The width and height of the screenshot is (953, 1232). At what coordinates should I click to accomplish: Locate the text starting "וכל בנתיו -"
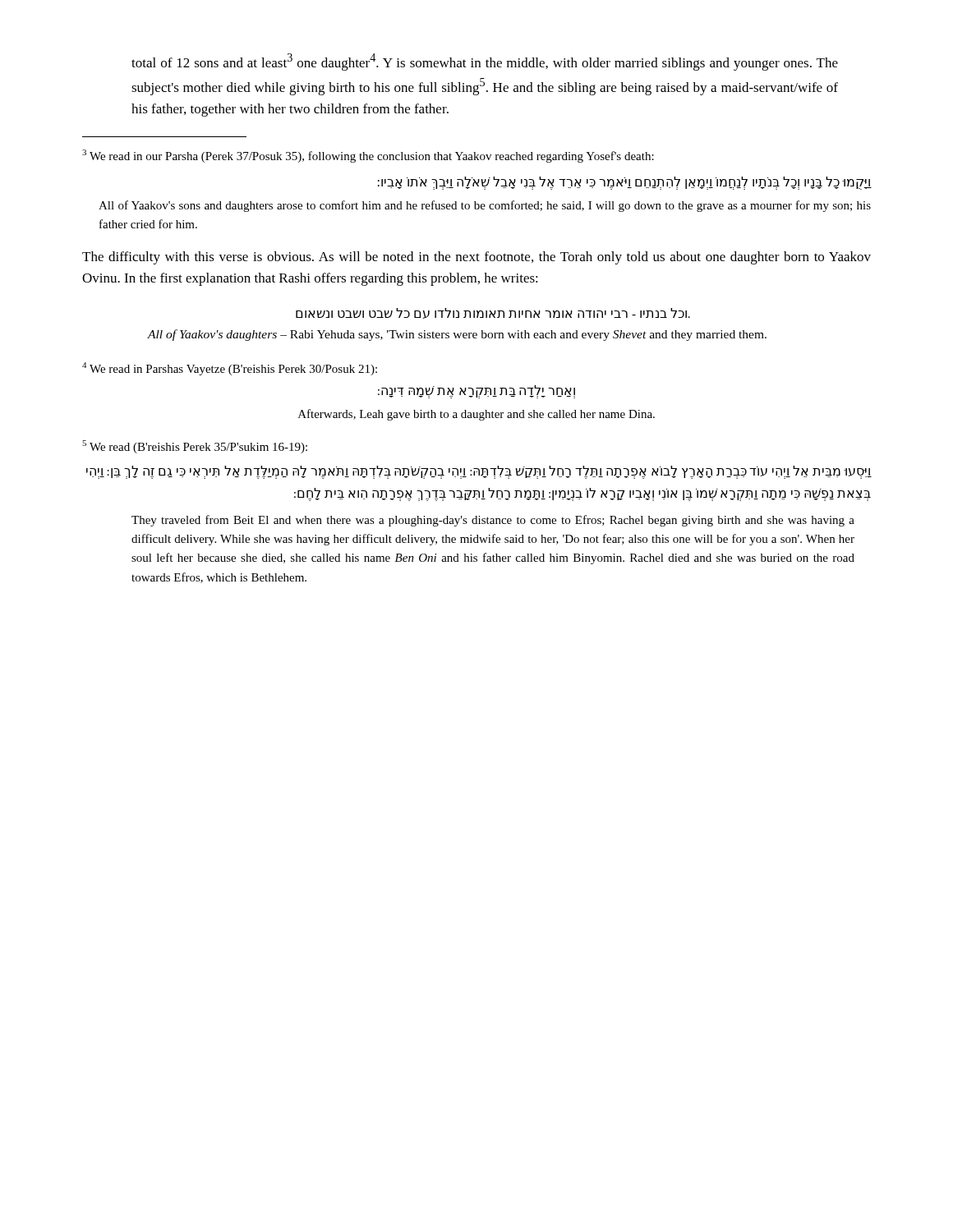(493, 324)
